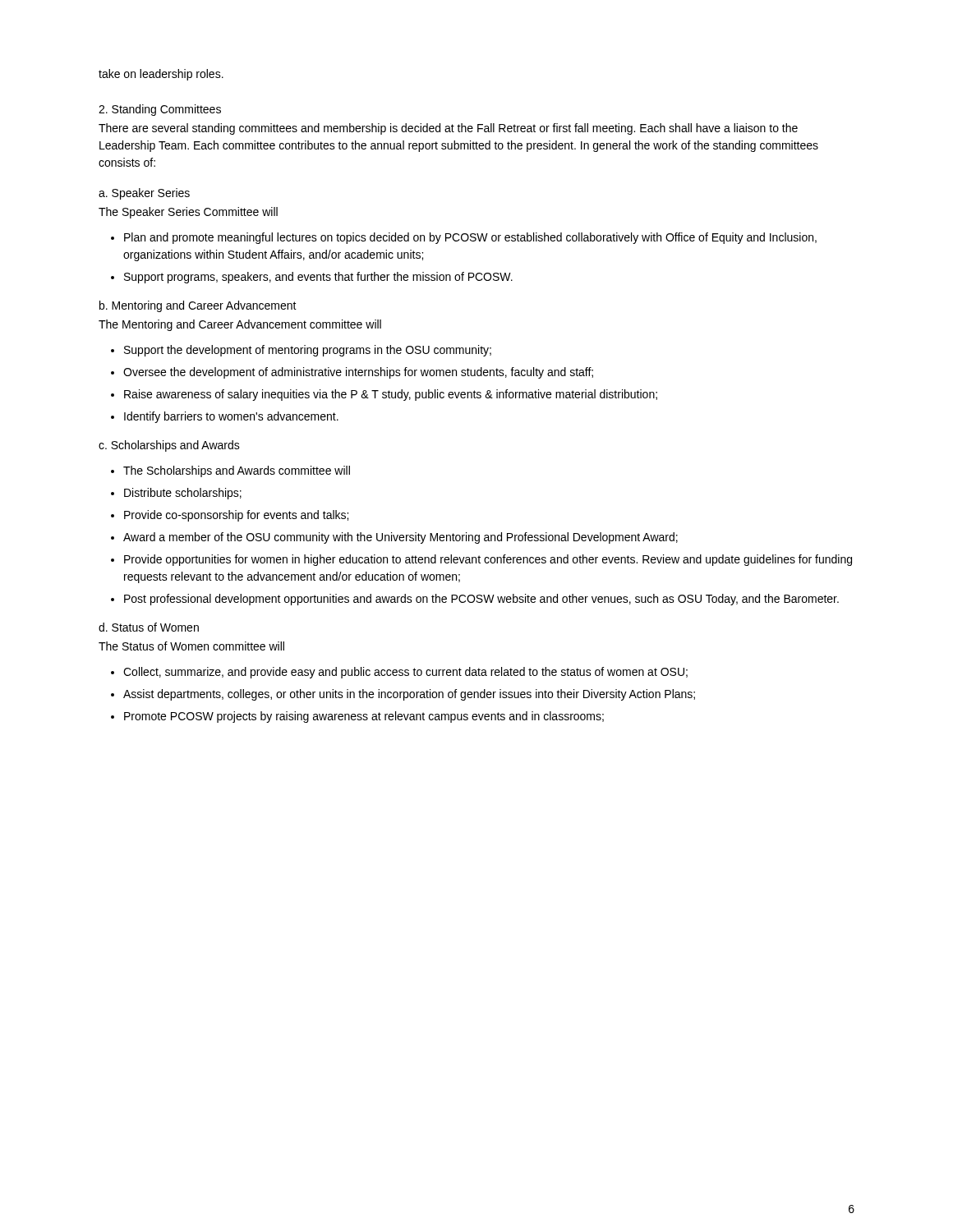Navigate to the text starting "Promote PCOSW projects by raising awareness at relevant"
Screen dimensions: 1232x953
tap(364, 716)
